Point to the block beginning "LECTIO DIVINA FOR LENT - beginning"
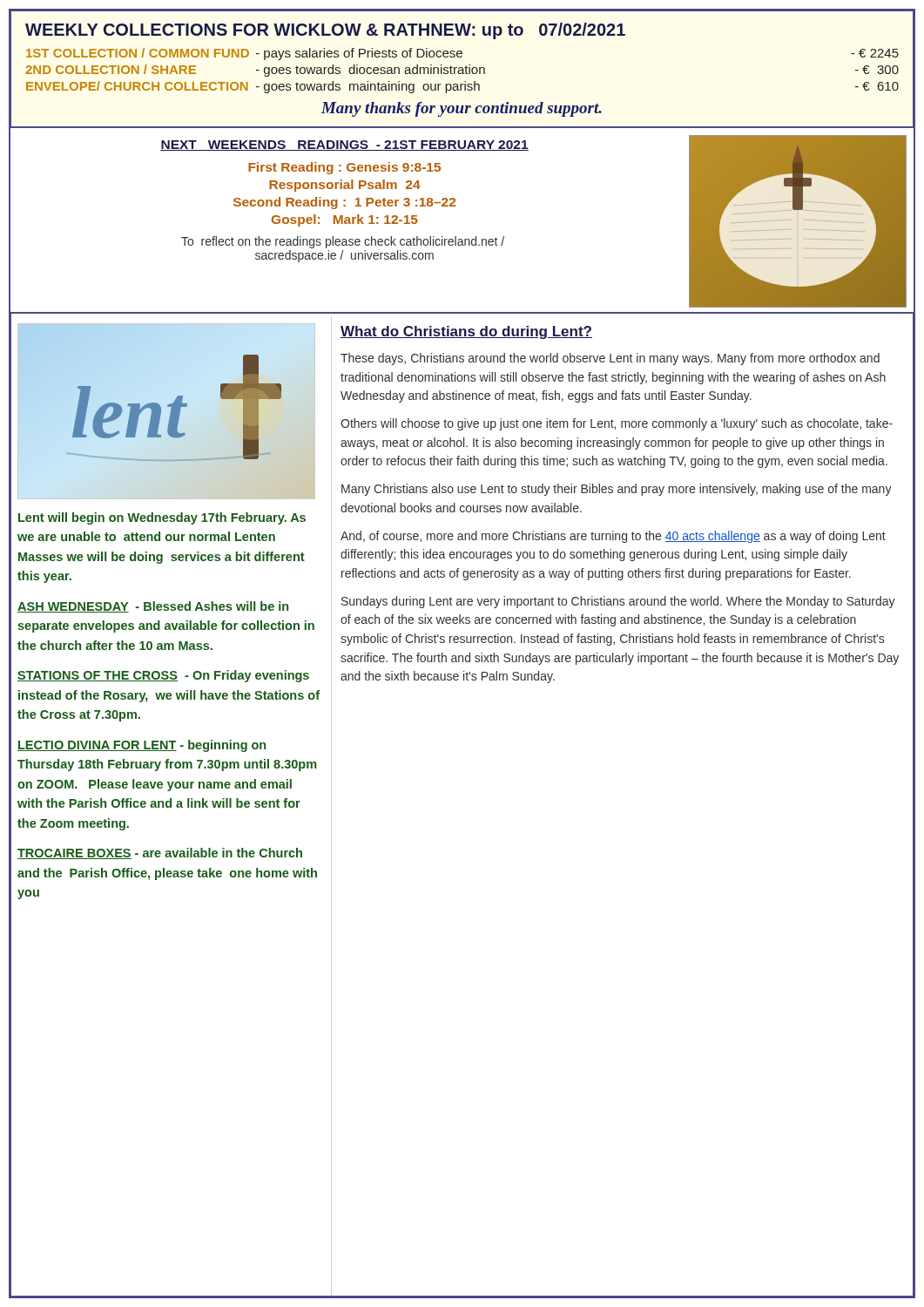The image size is (924, 1307). point(167,784)
